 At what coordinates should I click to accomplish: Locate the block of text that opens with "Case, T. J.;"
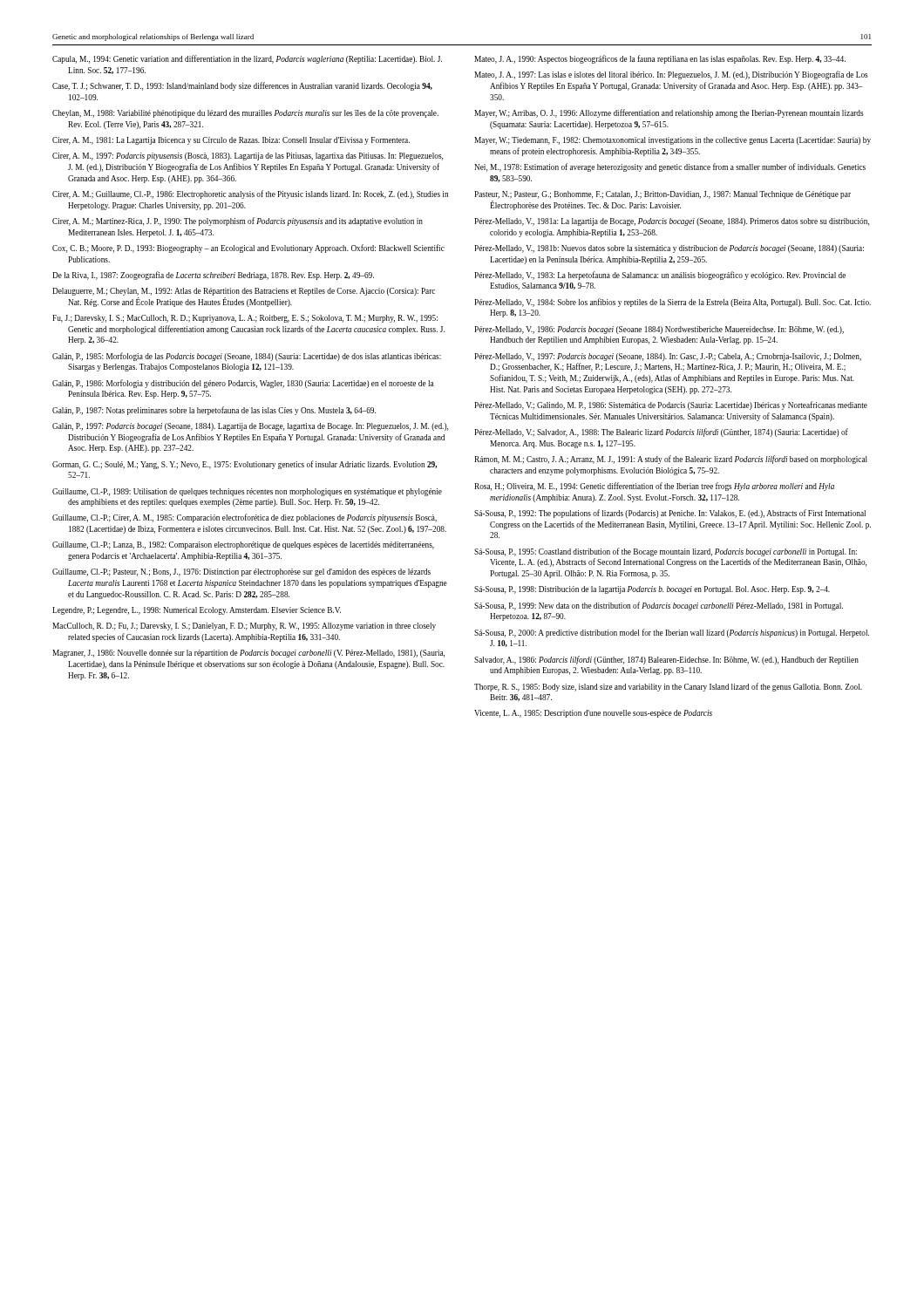(242, 92)
